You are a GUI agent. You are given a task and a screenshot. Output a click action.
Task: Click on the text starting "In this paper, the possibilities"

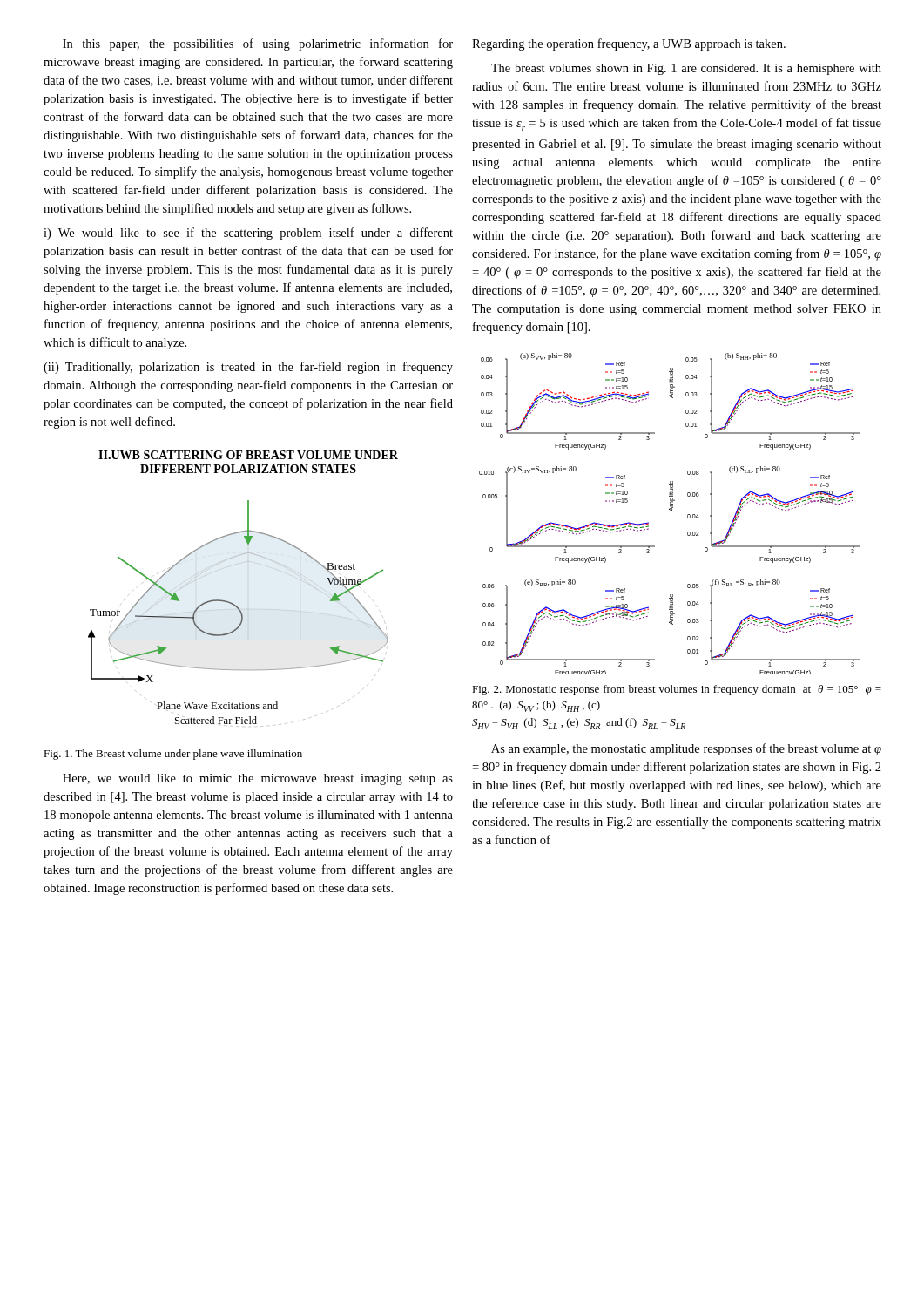248,126
